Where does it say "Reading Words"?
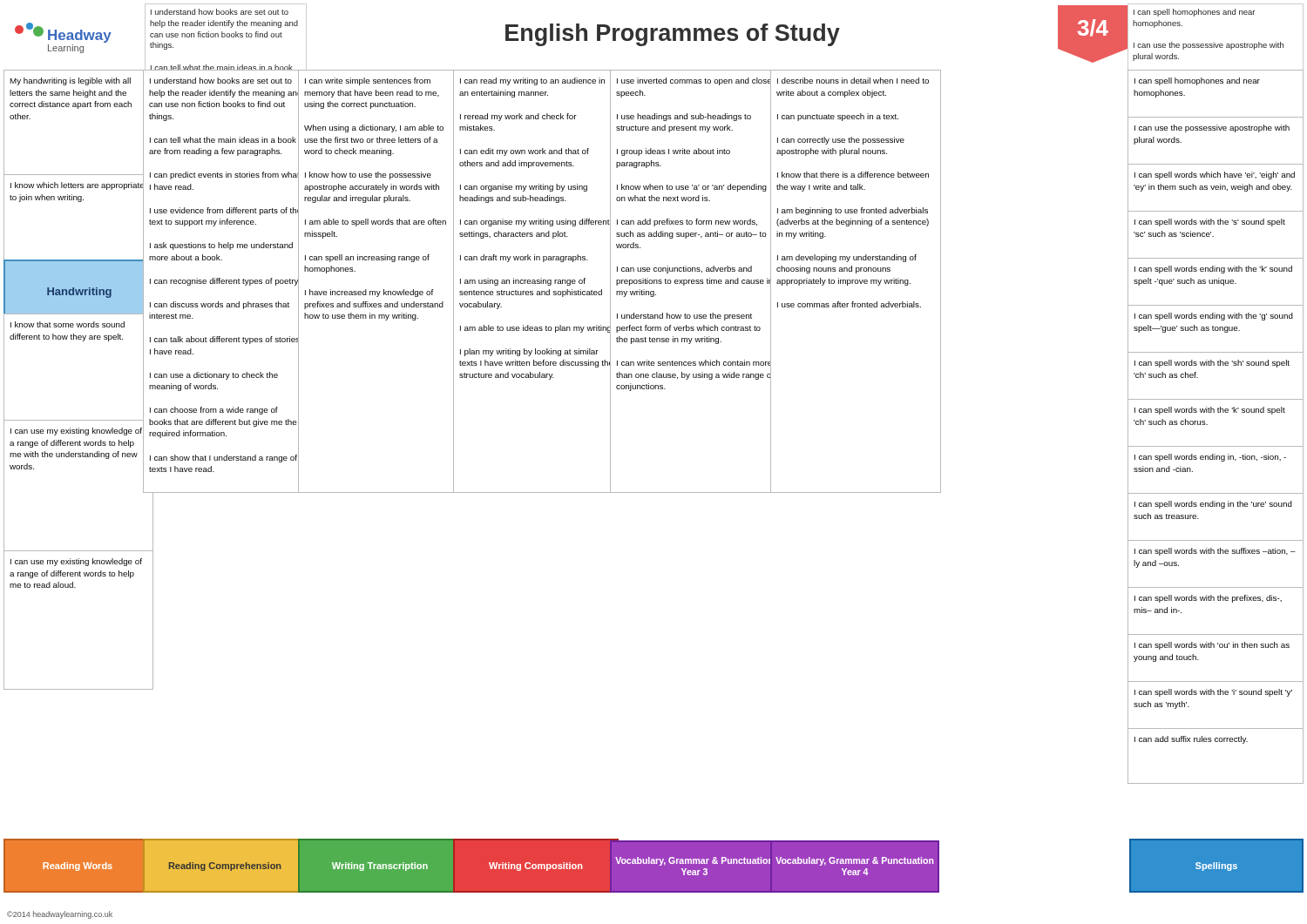 (x=78, y=866)
